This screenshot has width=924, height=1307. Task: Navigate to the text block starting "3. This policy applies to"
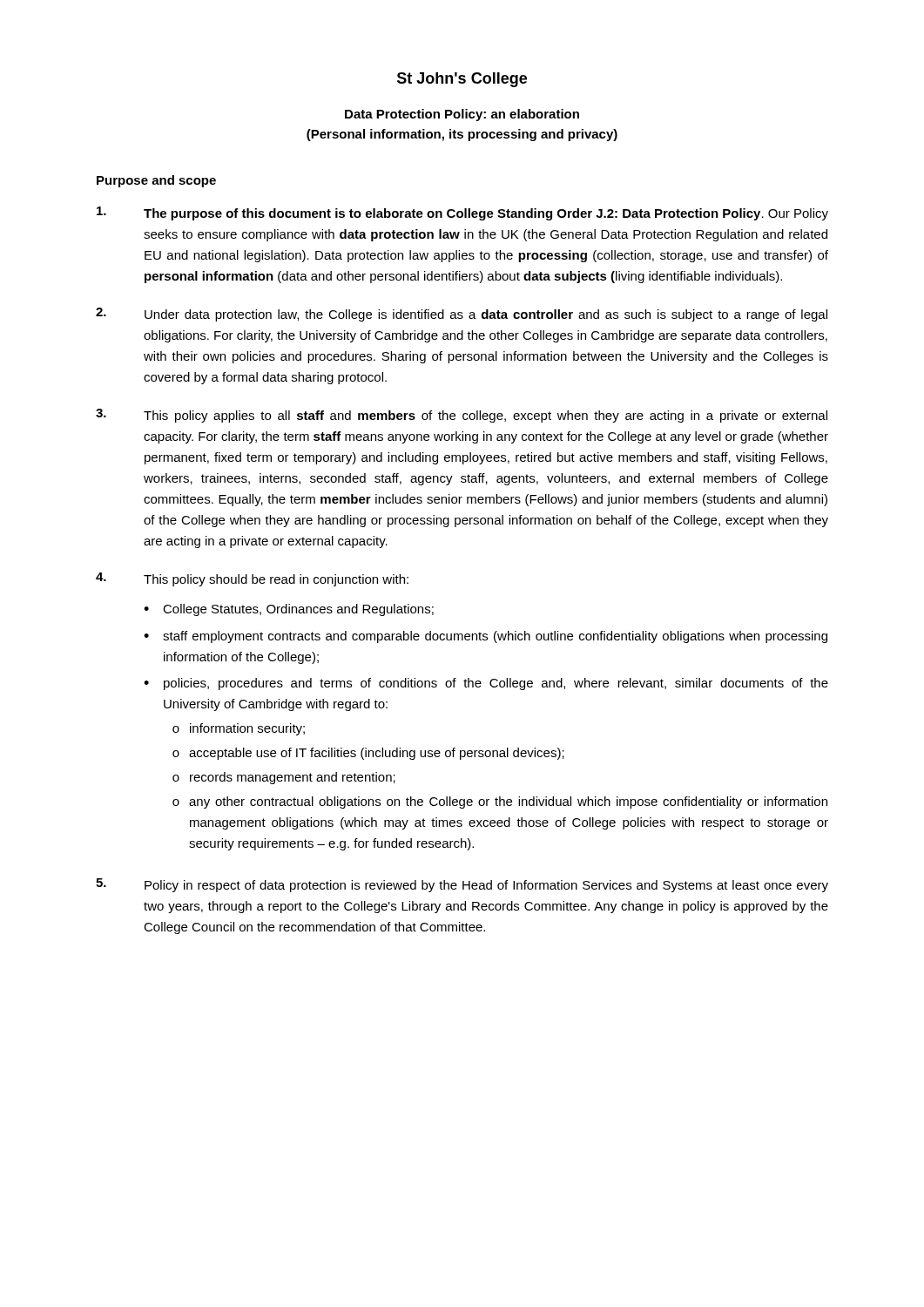(x=462, y=478)
